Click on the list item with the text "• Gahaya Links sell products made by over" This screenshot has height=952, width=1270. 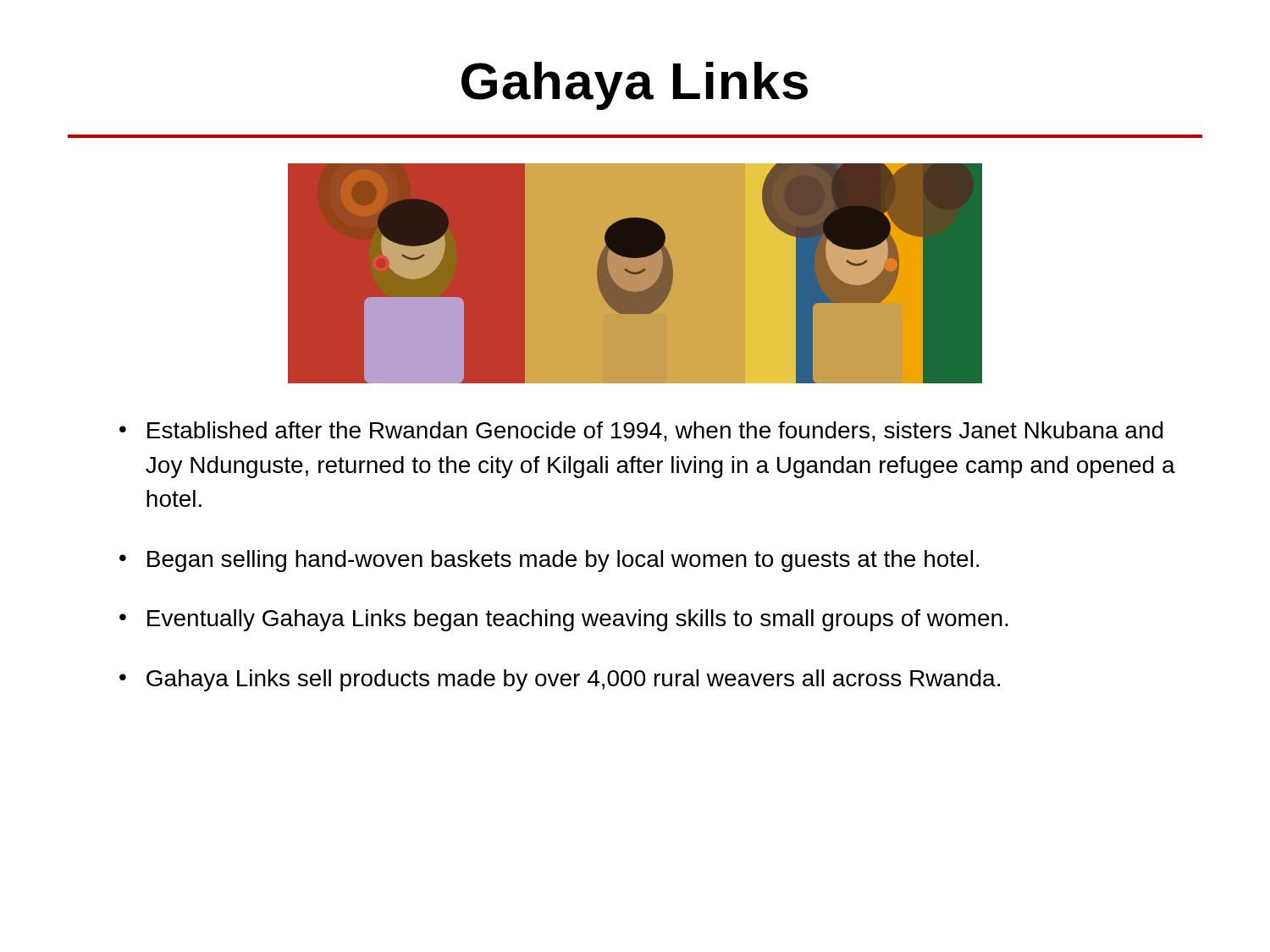560,679
